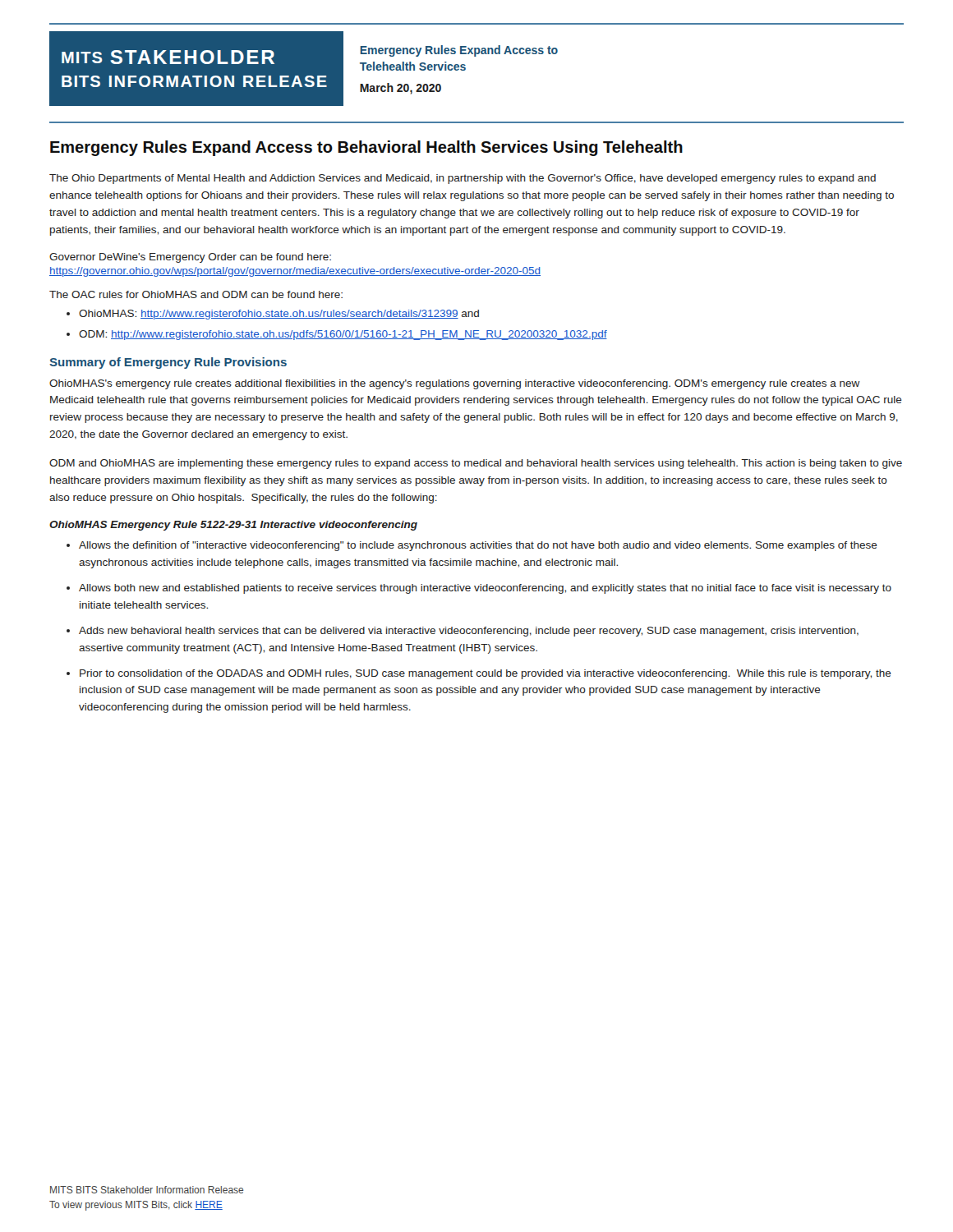Select the passage starting "ODM and OhioMHAS"
The width and height of the screenshot is (953, 1232).
click(x=476, y=480)
